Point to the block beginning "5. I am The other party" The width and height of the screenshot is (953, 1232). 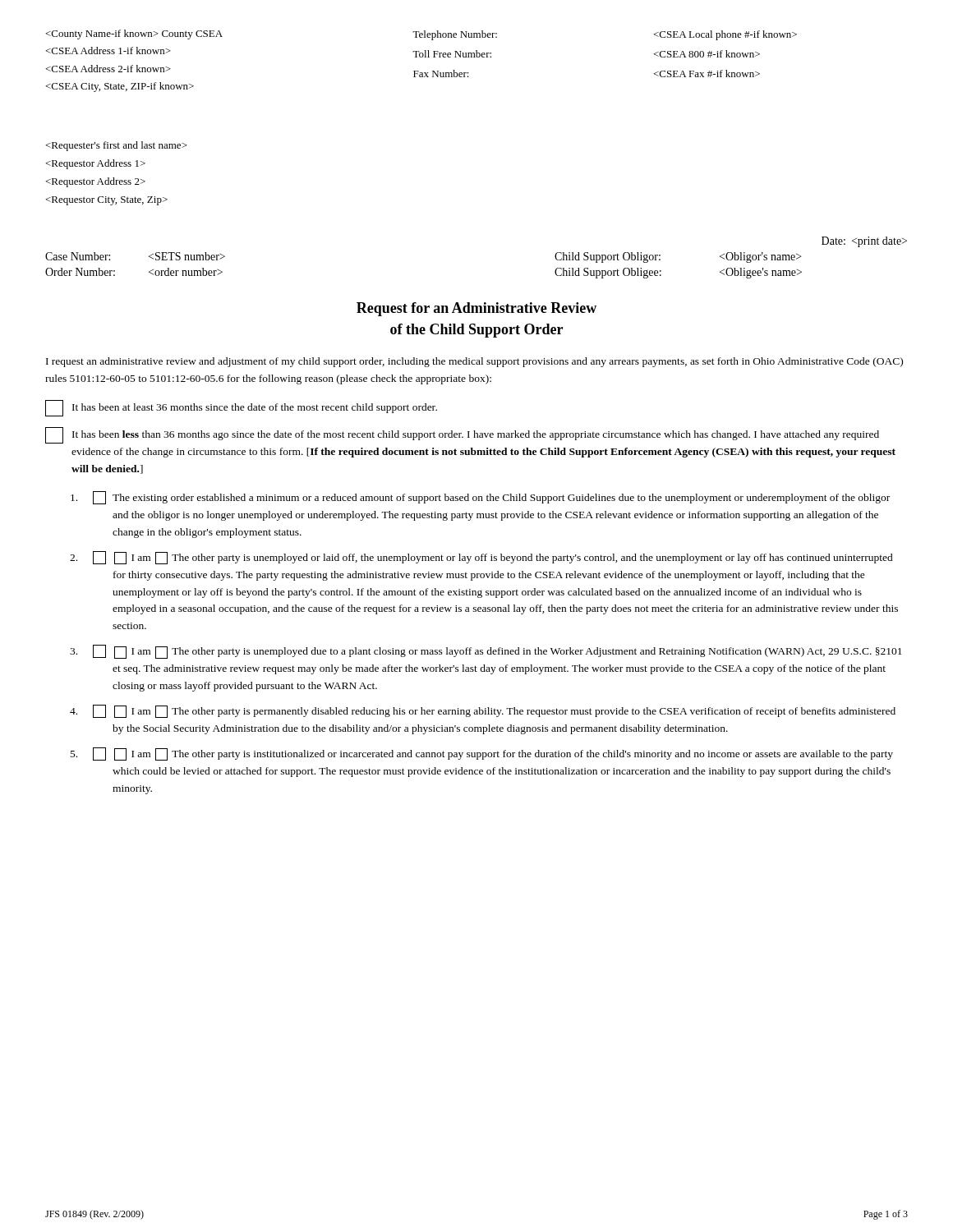coord(489,771)
